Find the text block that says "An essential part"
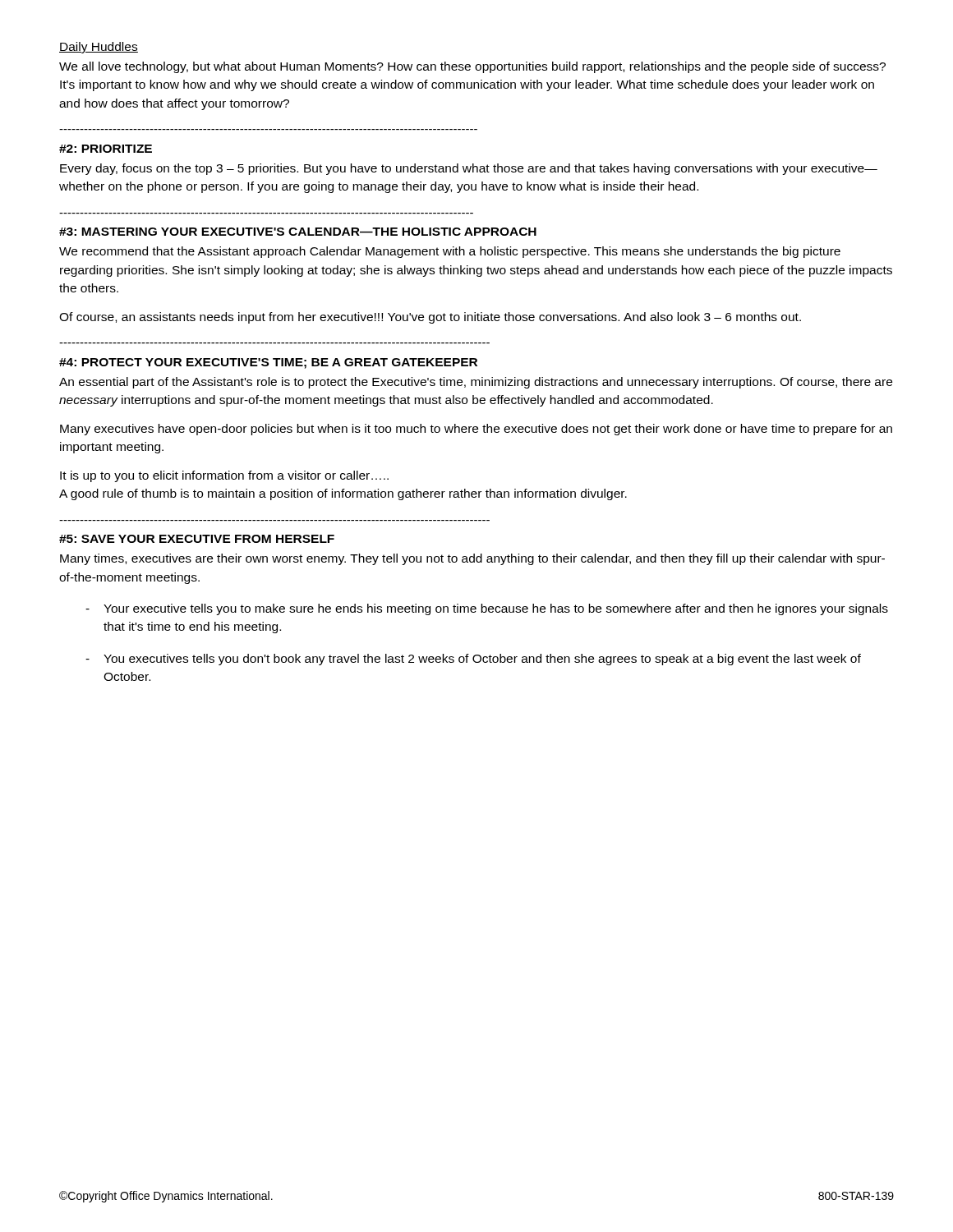Screen dimensions: 1232x953 [x=476, y=390]
